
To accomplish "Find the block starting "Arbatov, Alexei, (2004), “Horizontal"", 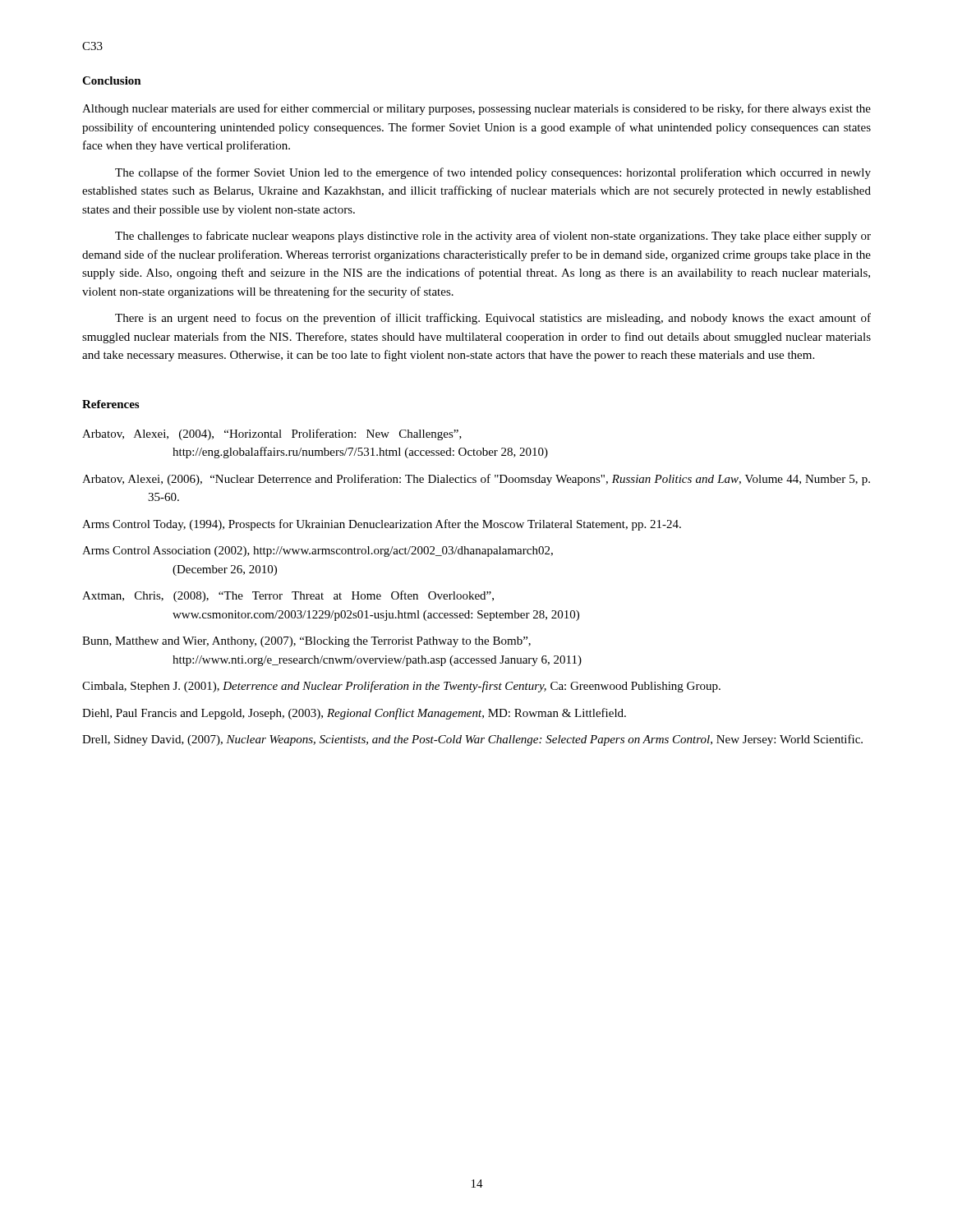I will coord(315,442).
